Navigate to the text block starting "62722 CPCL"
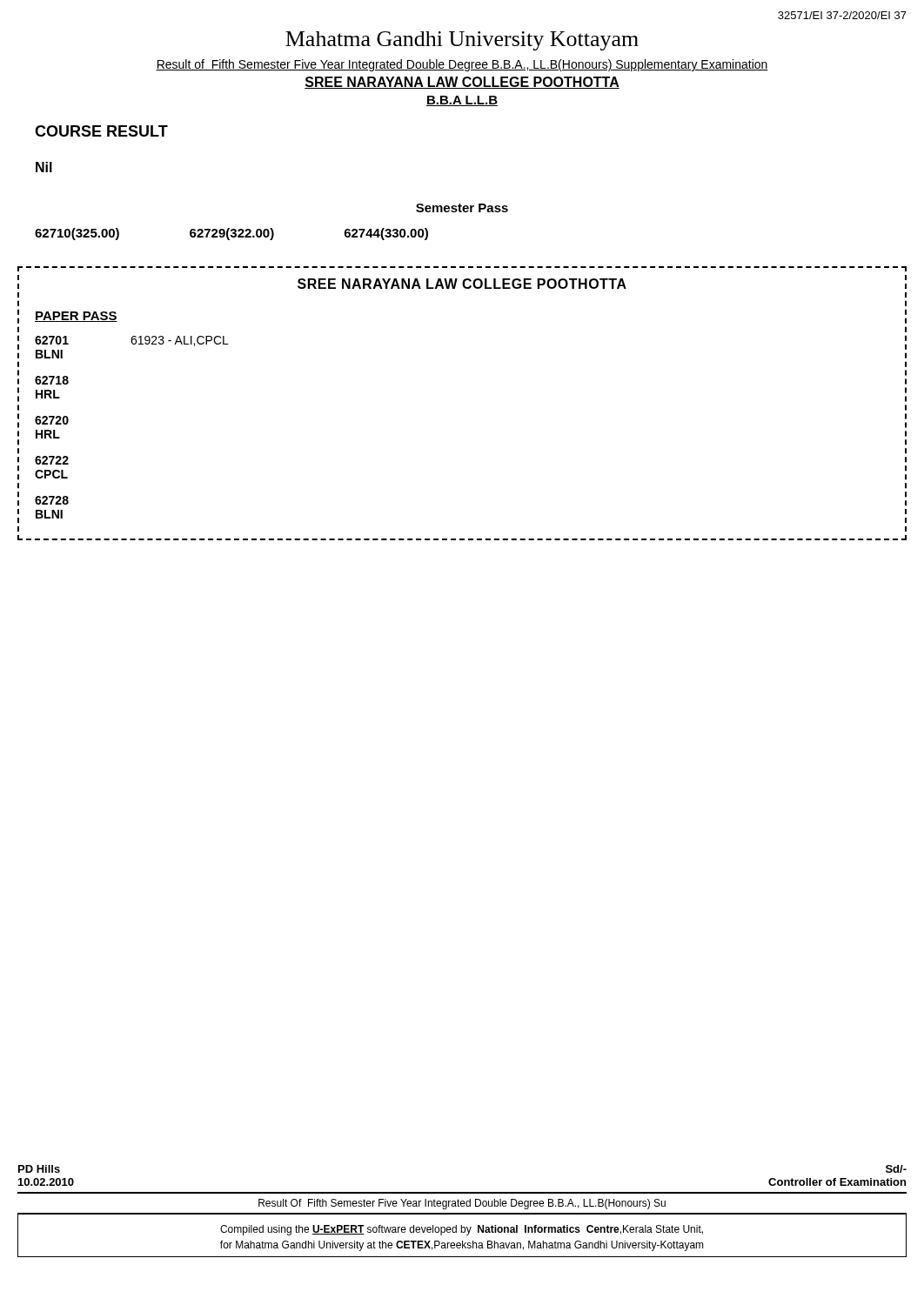Image resolution: width=924 pixels, height=1305 pixels. click(x=50, y=470)
